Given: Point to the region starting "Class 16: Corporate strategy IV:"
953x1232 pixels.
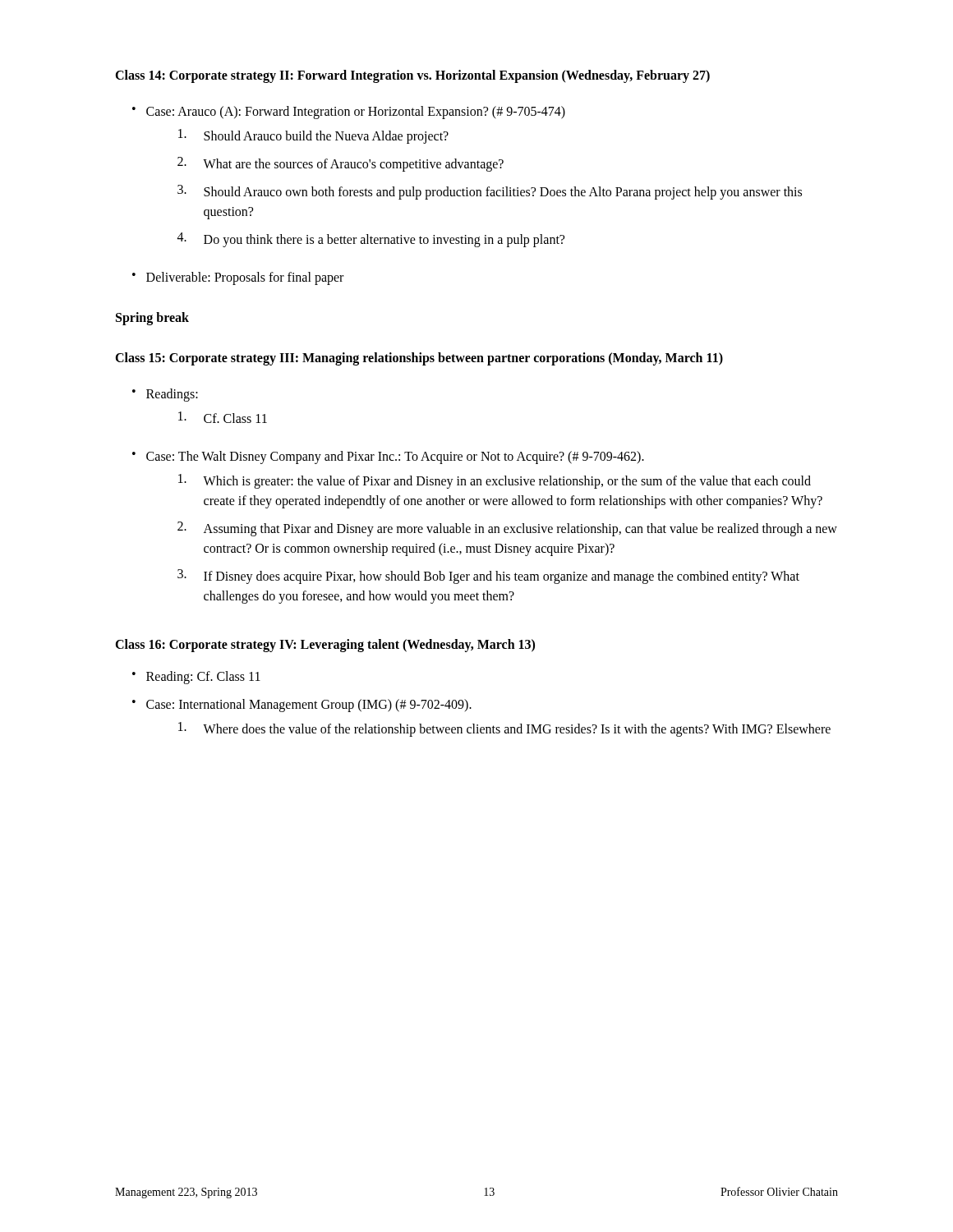Looking at the screenshot, I should coord(325,644).
